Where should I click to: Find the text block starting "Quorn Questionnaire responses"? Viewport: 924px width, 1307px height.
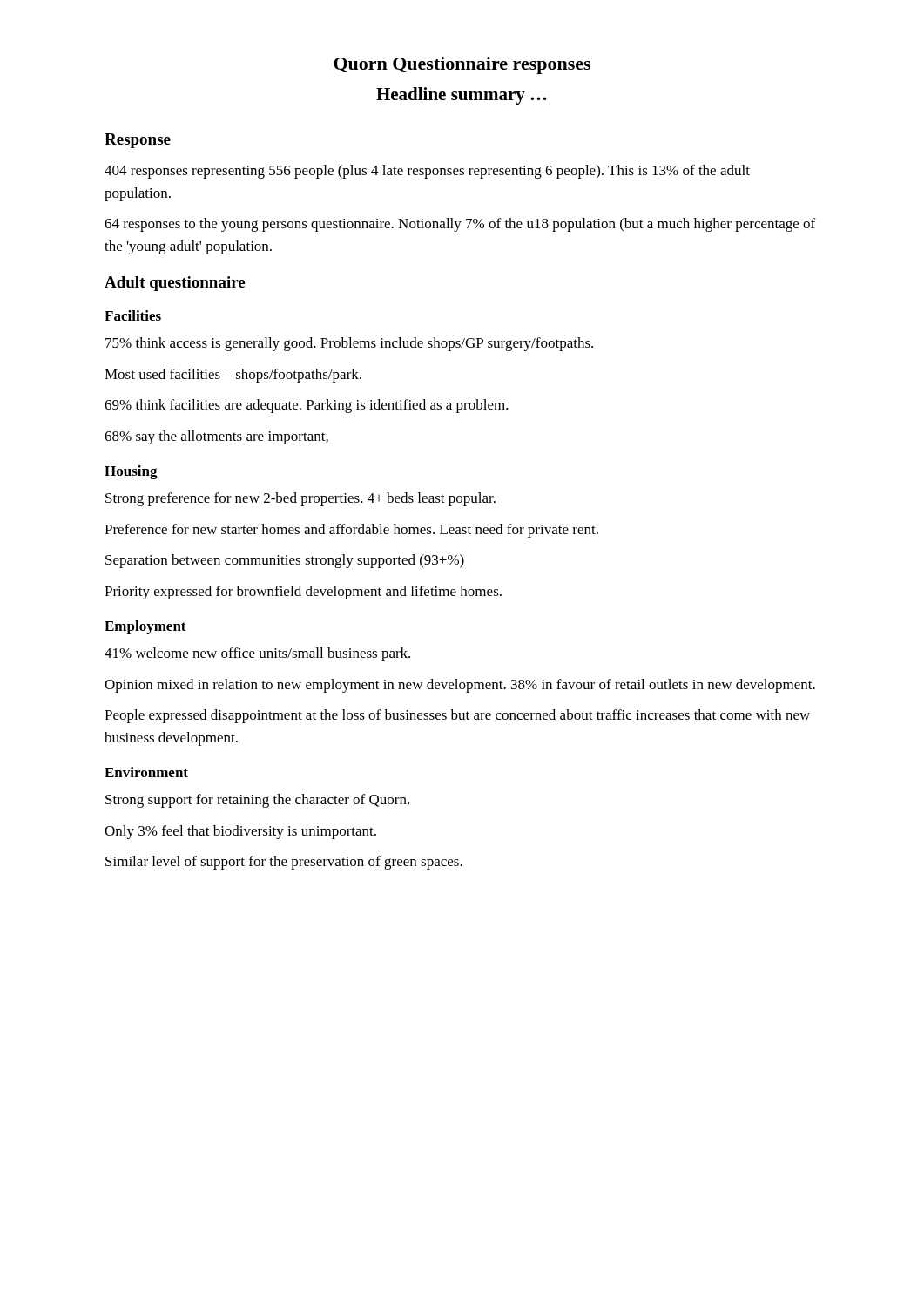point(462,63)
